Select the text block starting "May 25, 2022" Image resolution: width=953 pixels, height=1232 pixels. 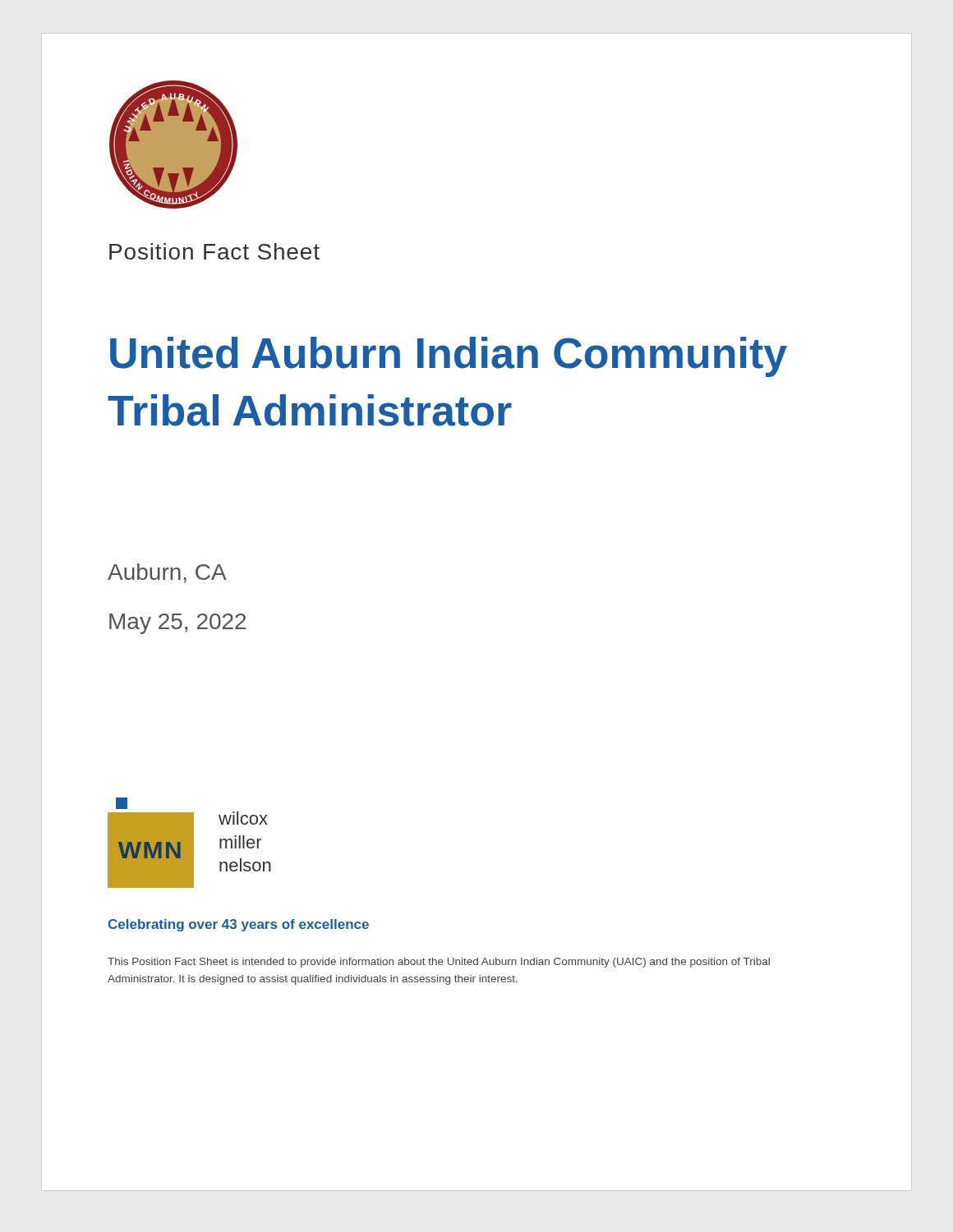[177, 621]
